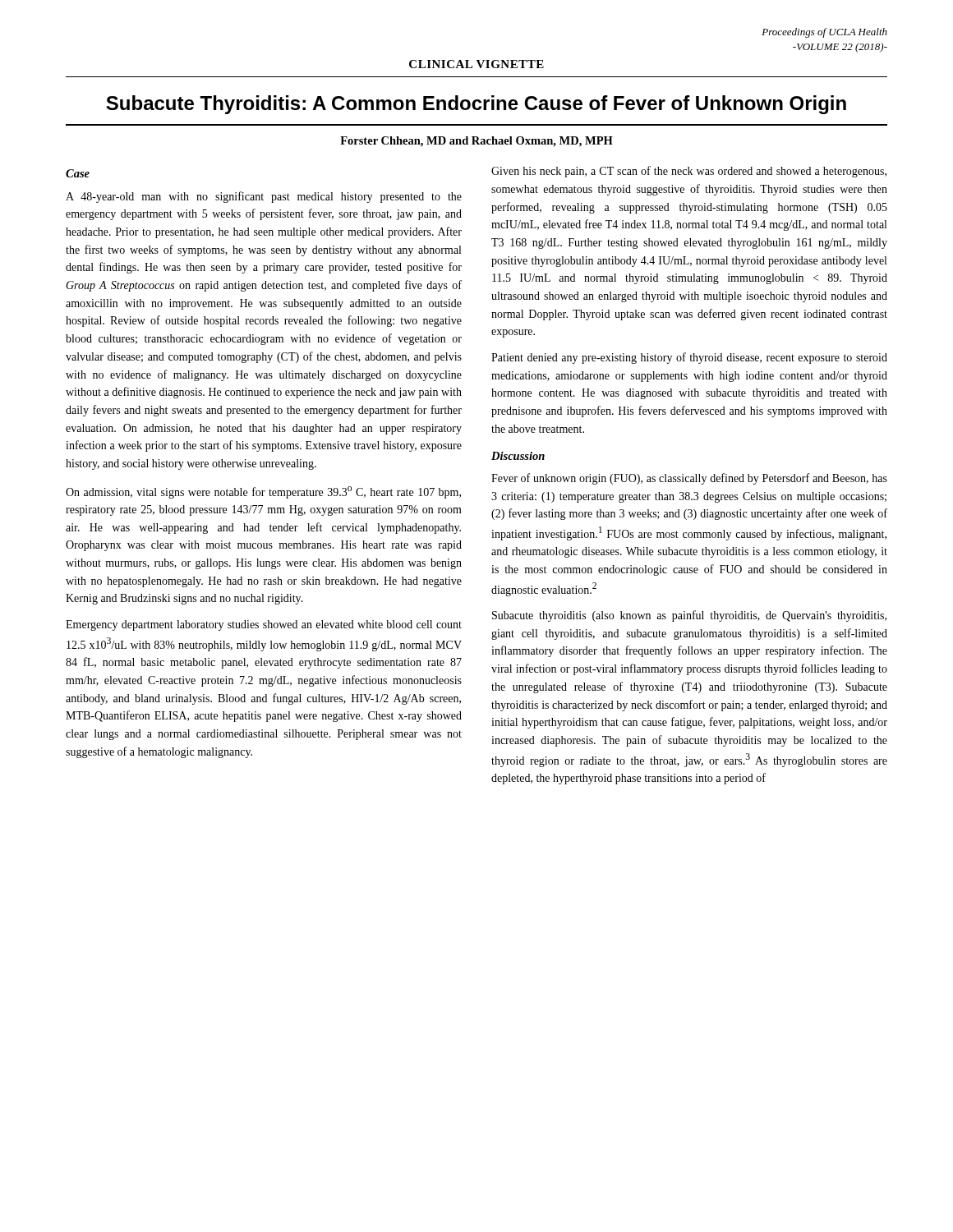The height and width of the screenshot is (1232, 953).
Task: Click on the title containing "Subacute Thyroiditis: A Common Endocrine"
Action: tap(476, 103)
